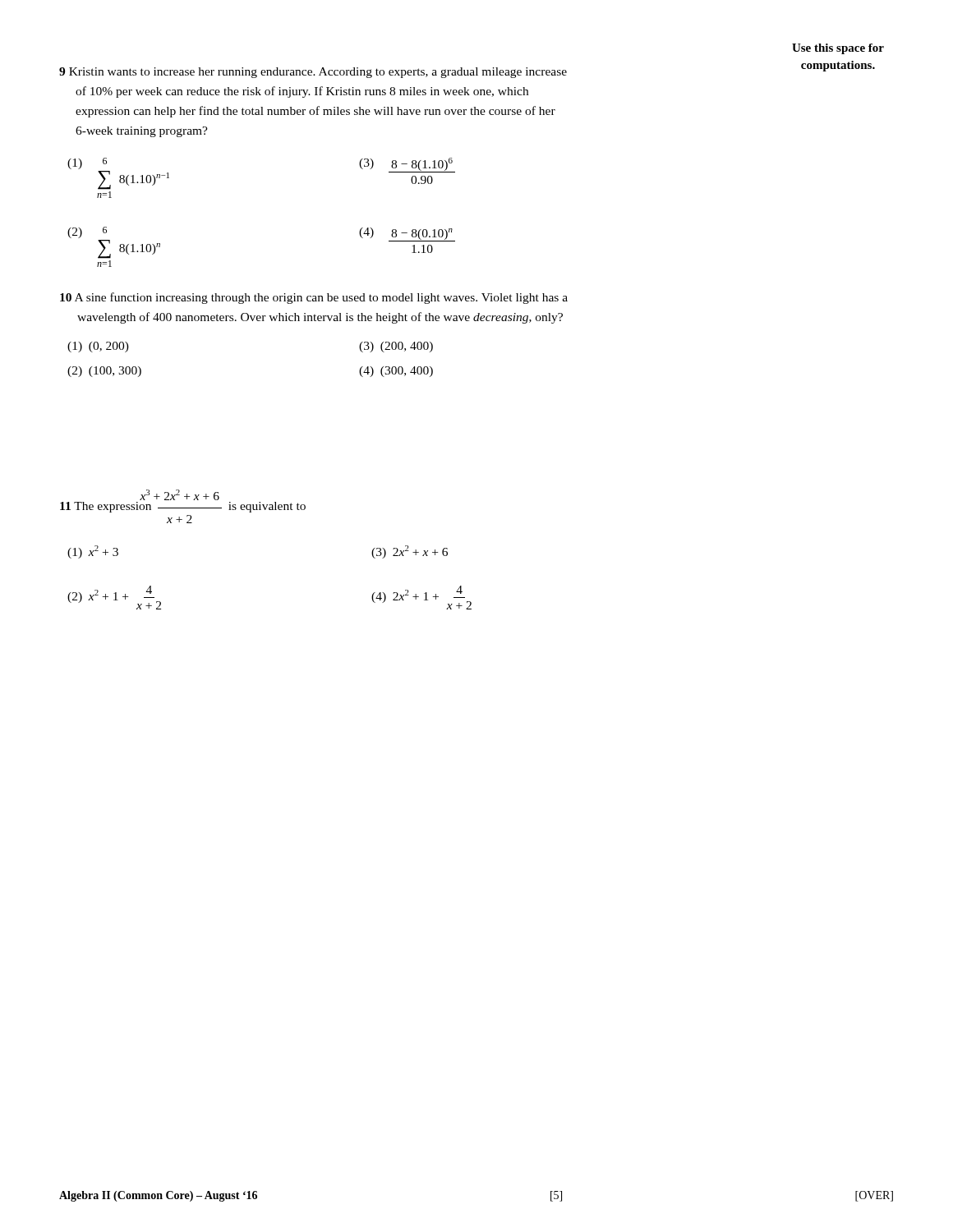Find the text block containing "11 The expression x3 + 2x2 +"
This screenshot has width=953, height=1232.
(x=183, y=507)
